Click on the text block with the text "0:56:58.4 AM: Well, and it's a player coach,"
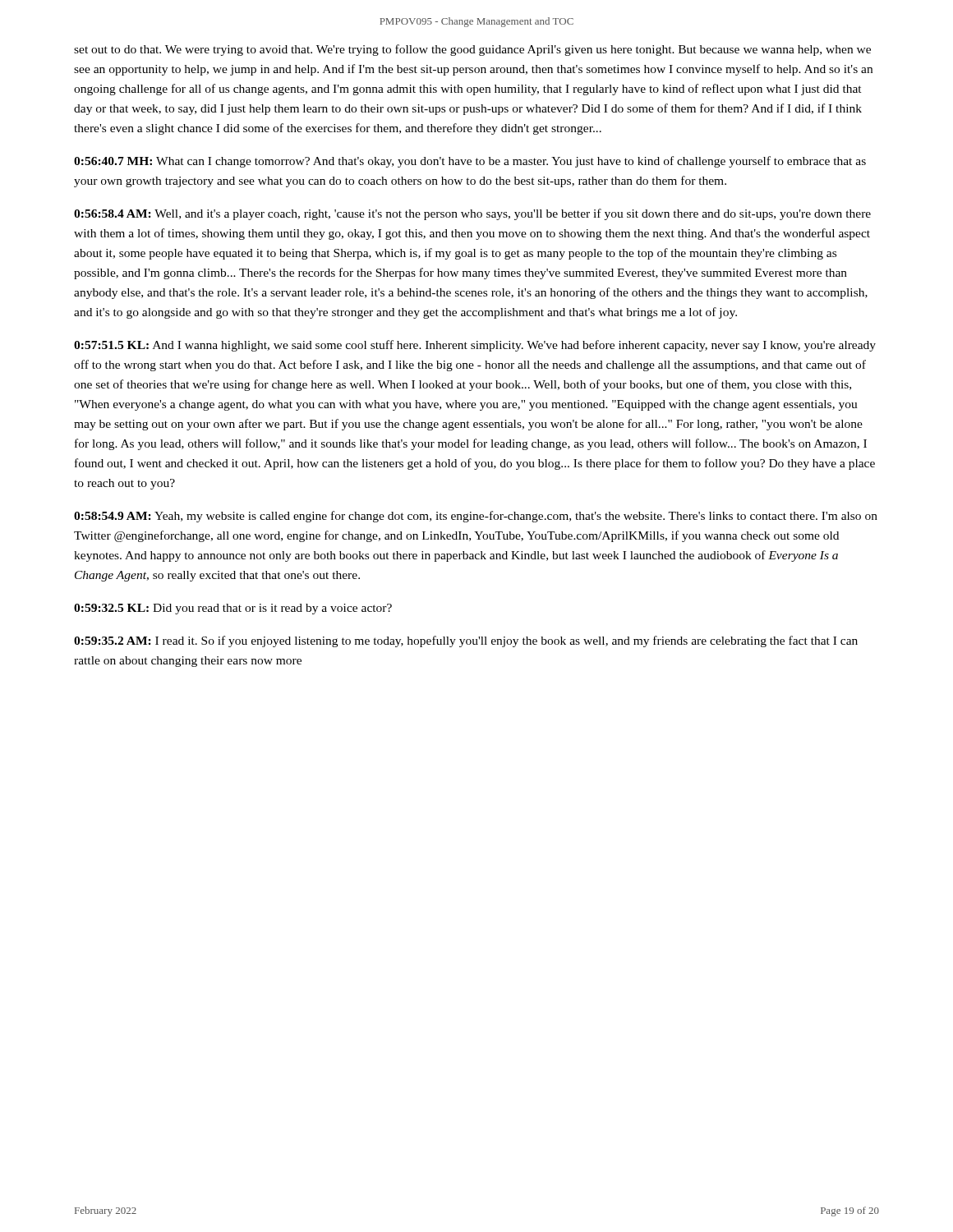The image size is (953, 1232). point(476,263)
